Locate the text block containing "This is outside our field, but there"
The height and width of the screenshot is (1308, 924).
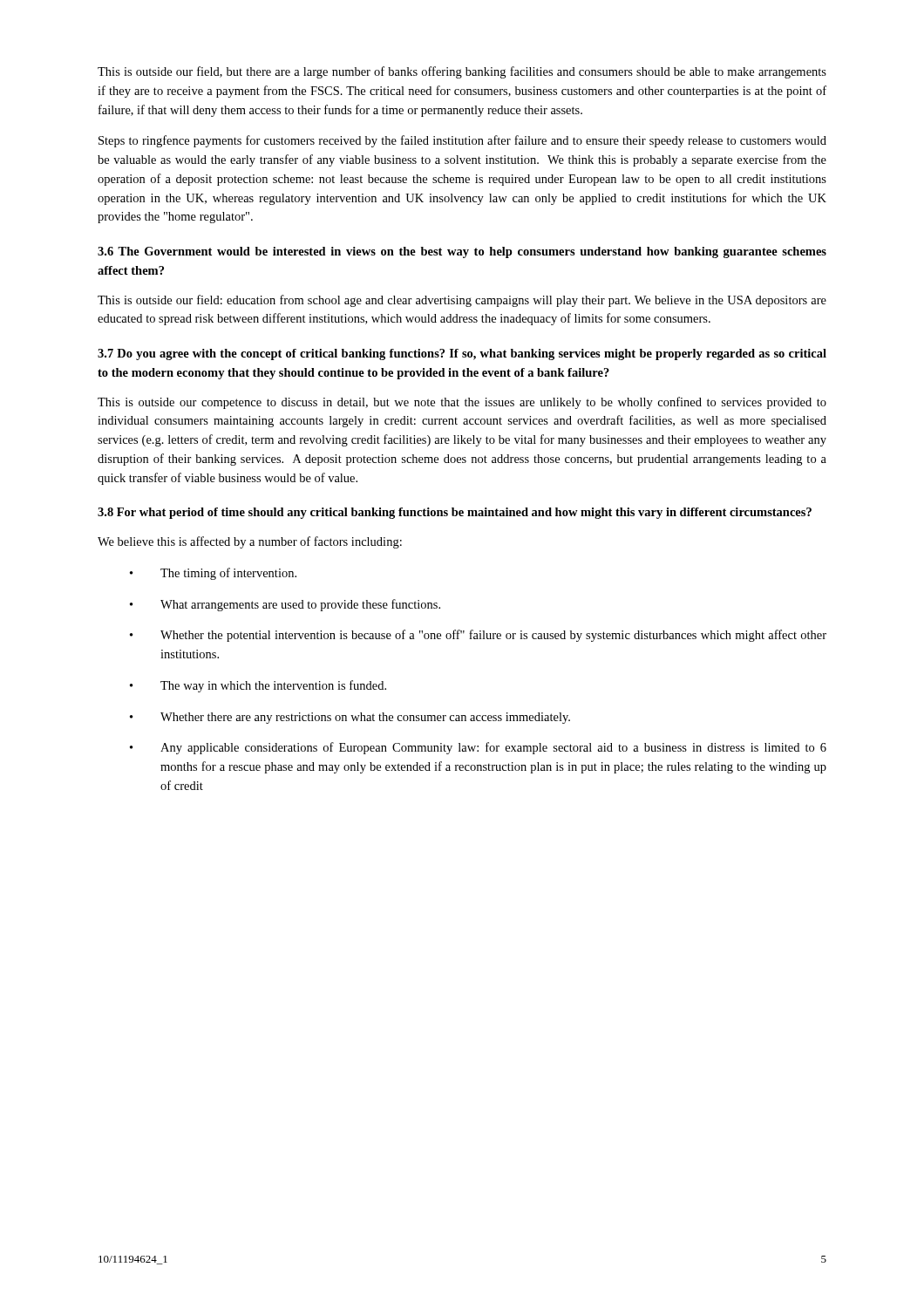[x=462, y=91]
